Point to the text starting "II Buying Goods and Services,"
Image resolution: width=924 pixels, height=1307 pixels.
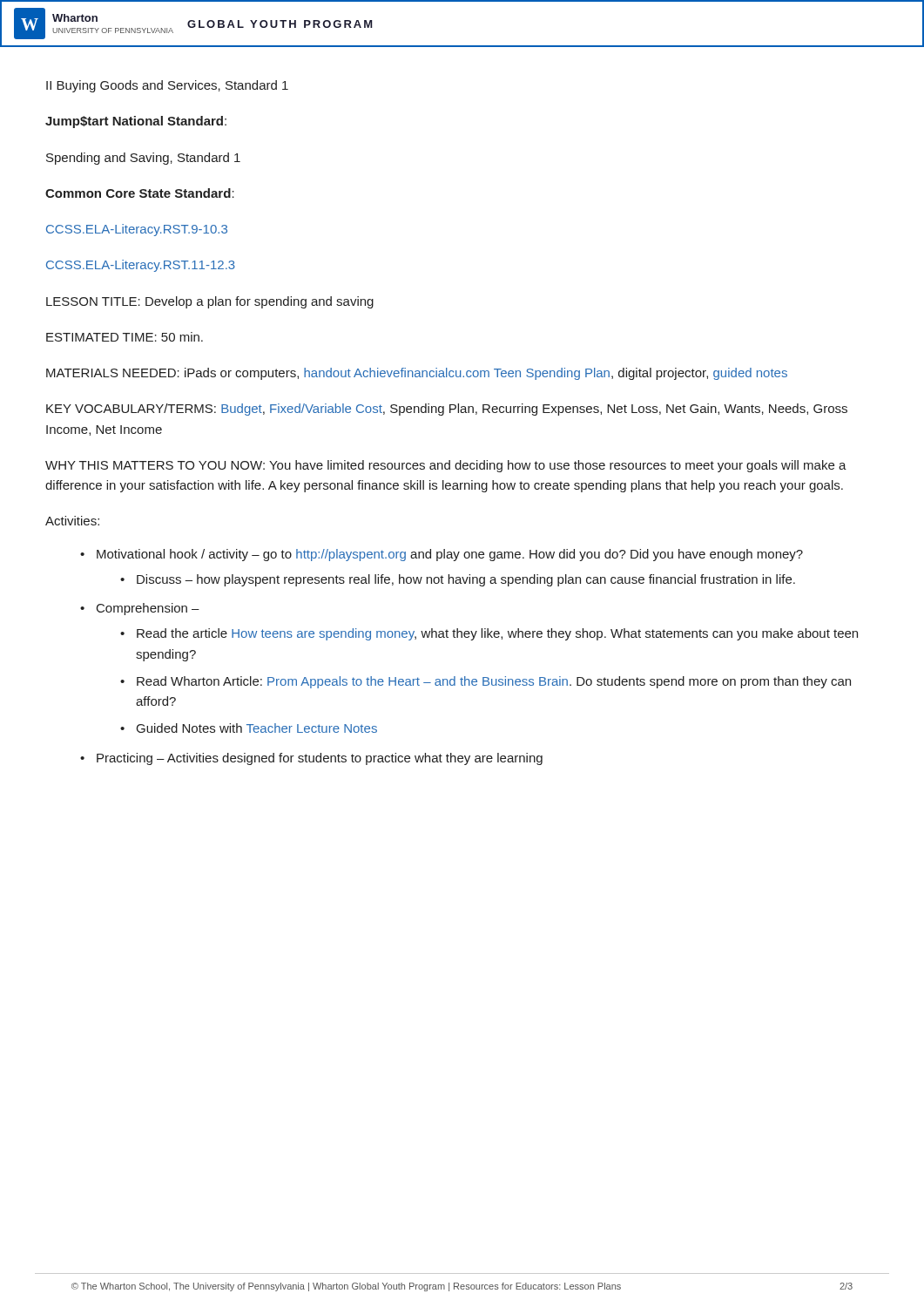[x=167, y=85]
